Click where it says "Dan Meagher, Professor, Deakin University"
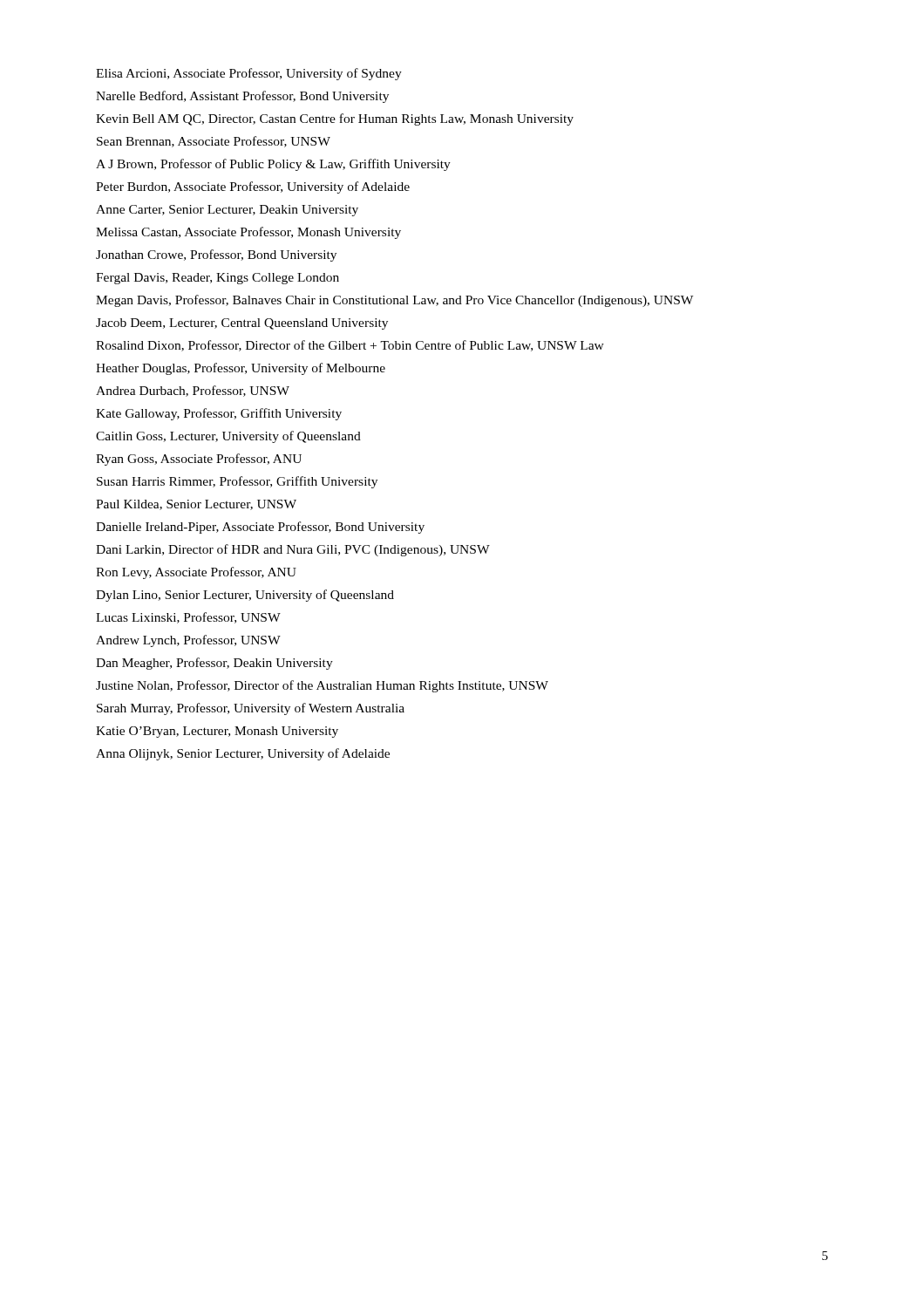This screenshot has height=1308, width=924. (214, 663)
